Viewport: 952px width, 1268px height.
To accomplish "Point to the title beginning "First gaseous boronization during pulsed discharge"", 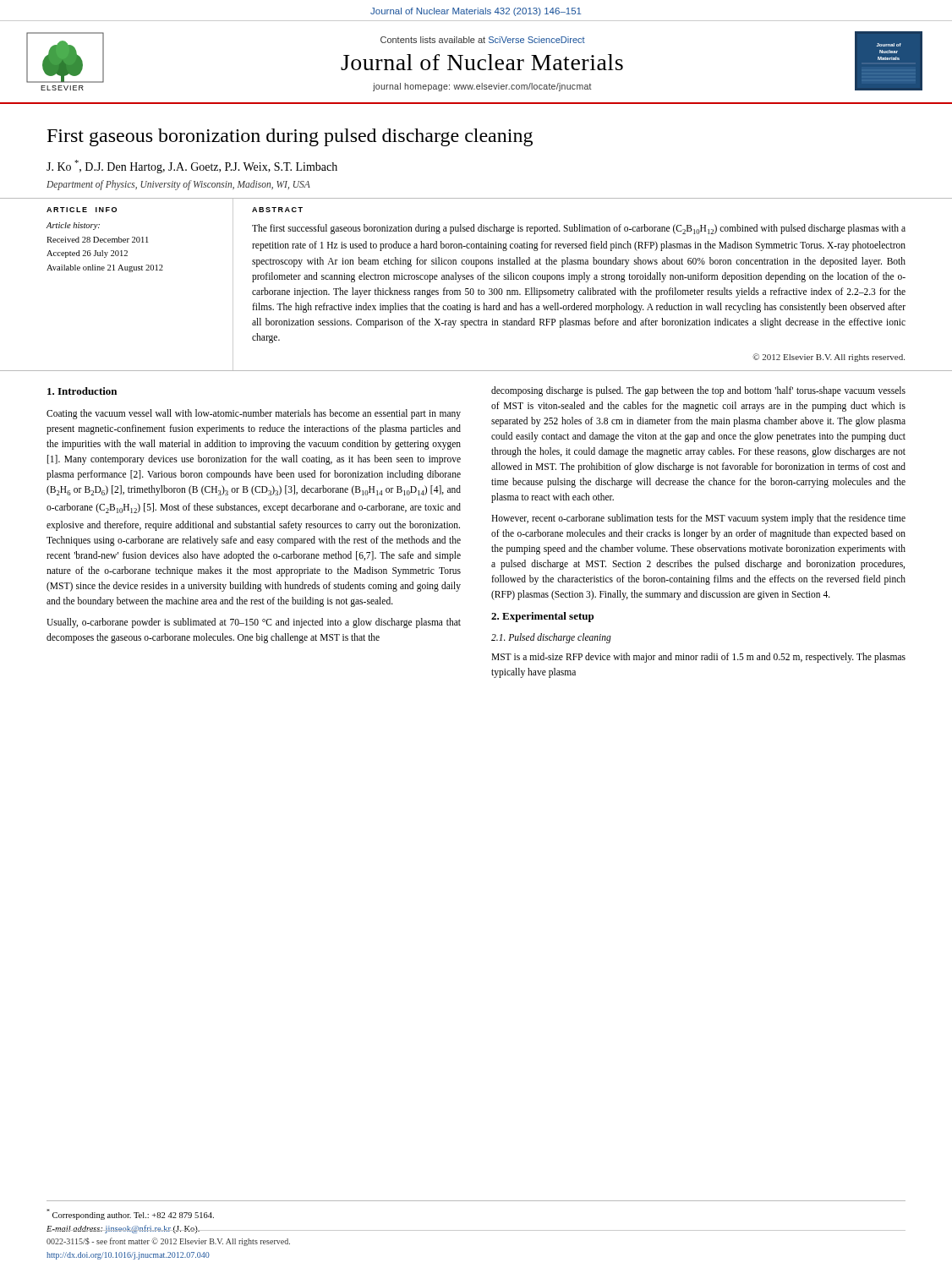I will pyautogui.click(x=290, y=135).
